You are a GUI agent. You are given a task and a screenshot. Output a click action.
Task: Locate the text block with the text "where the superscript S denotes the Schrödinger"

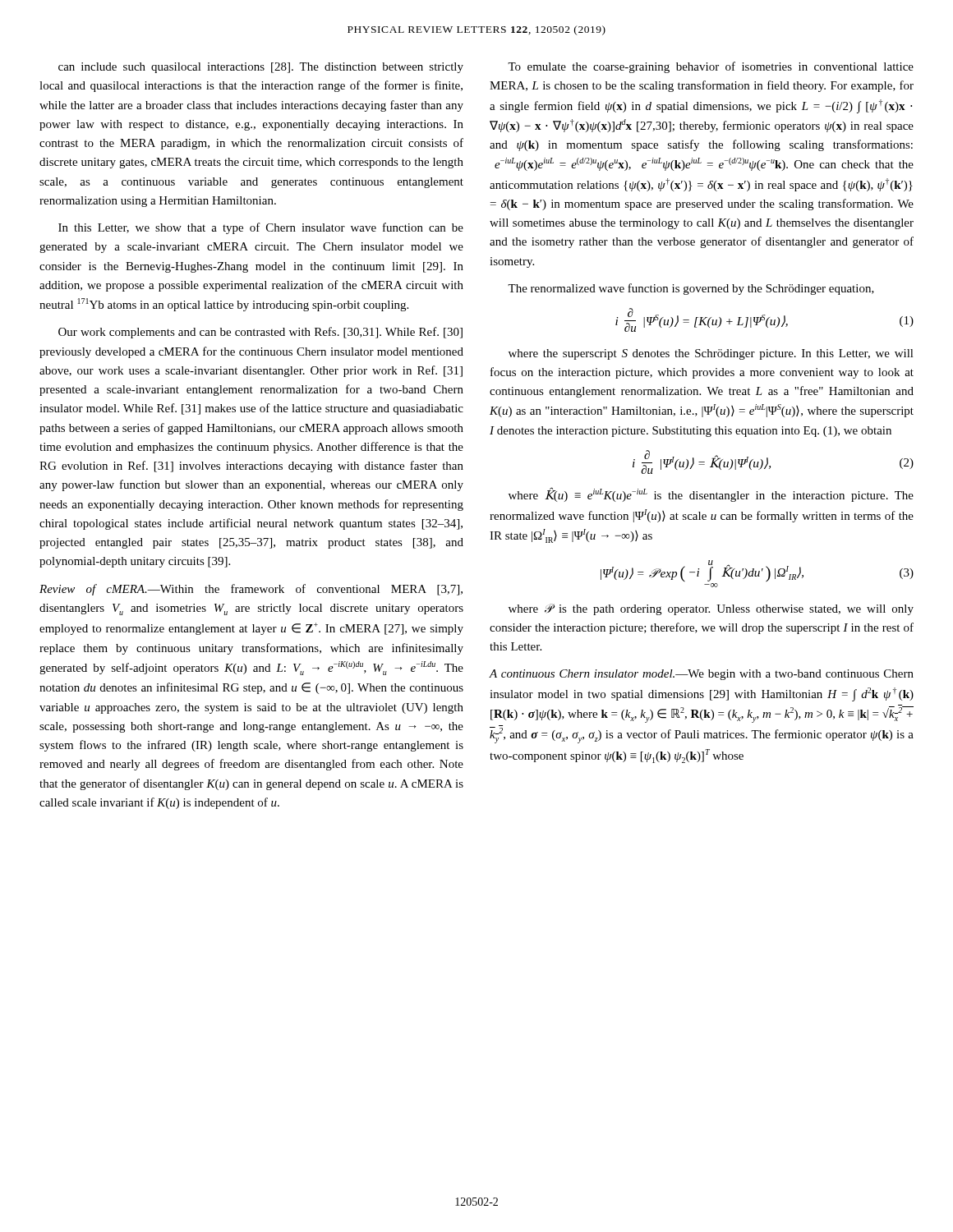click(x=702, y=391)
